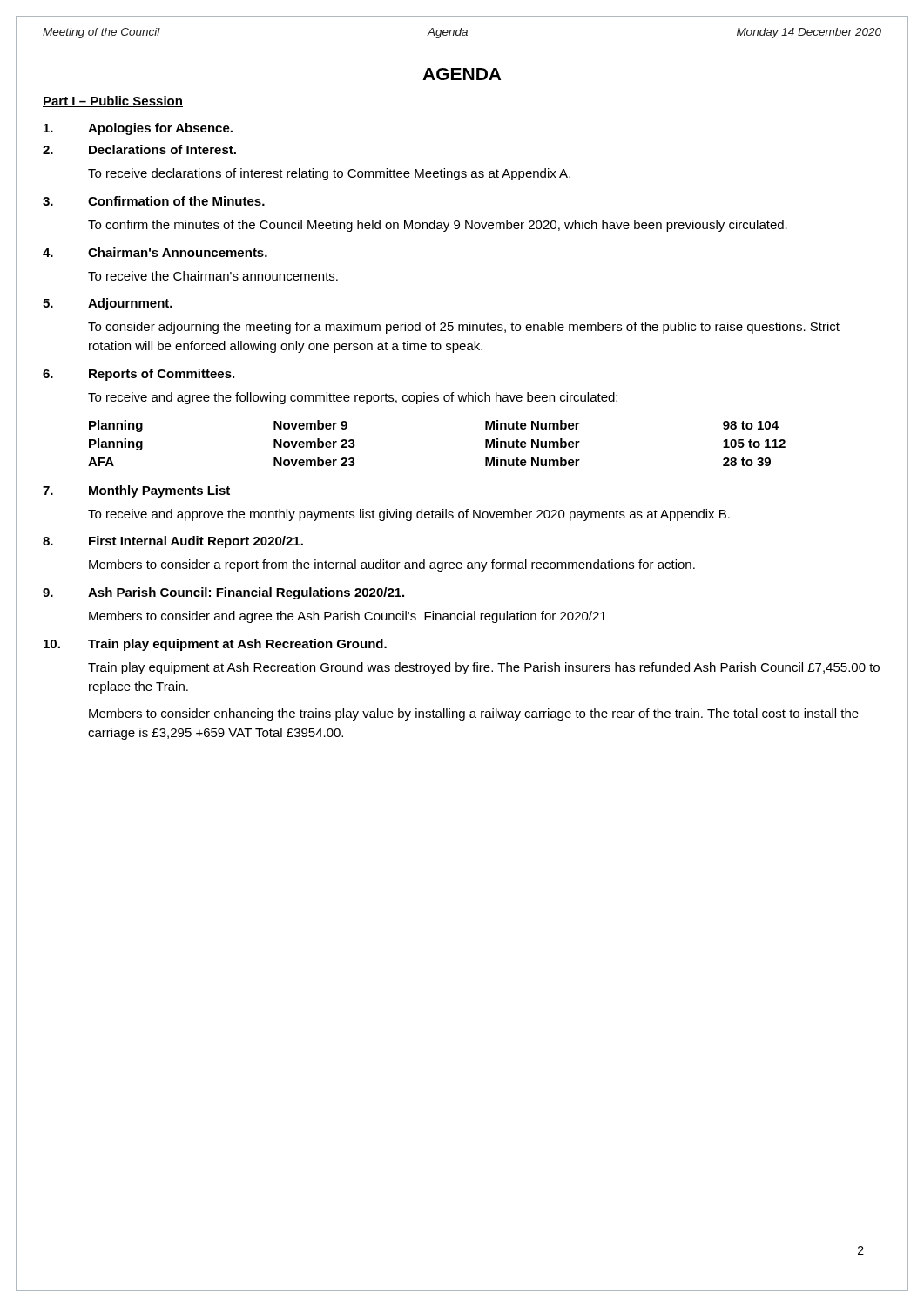The image size is (924, 1307).
Task: Where is the passage that starts "To receive and approve"?
Action: (409, 513)
